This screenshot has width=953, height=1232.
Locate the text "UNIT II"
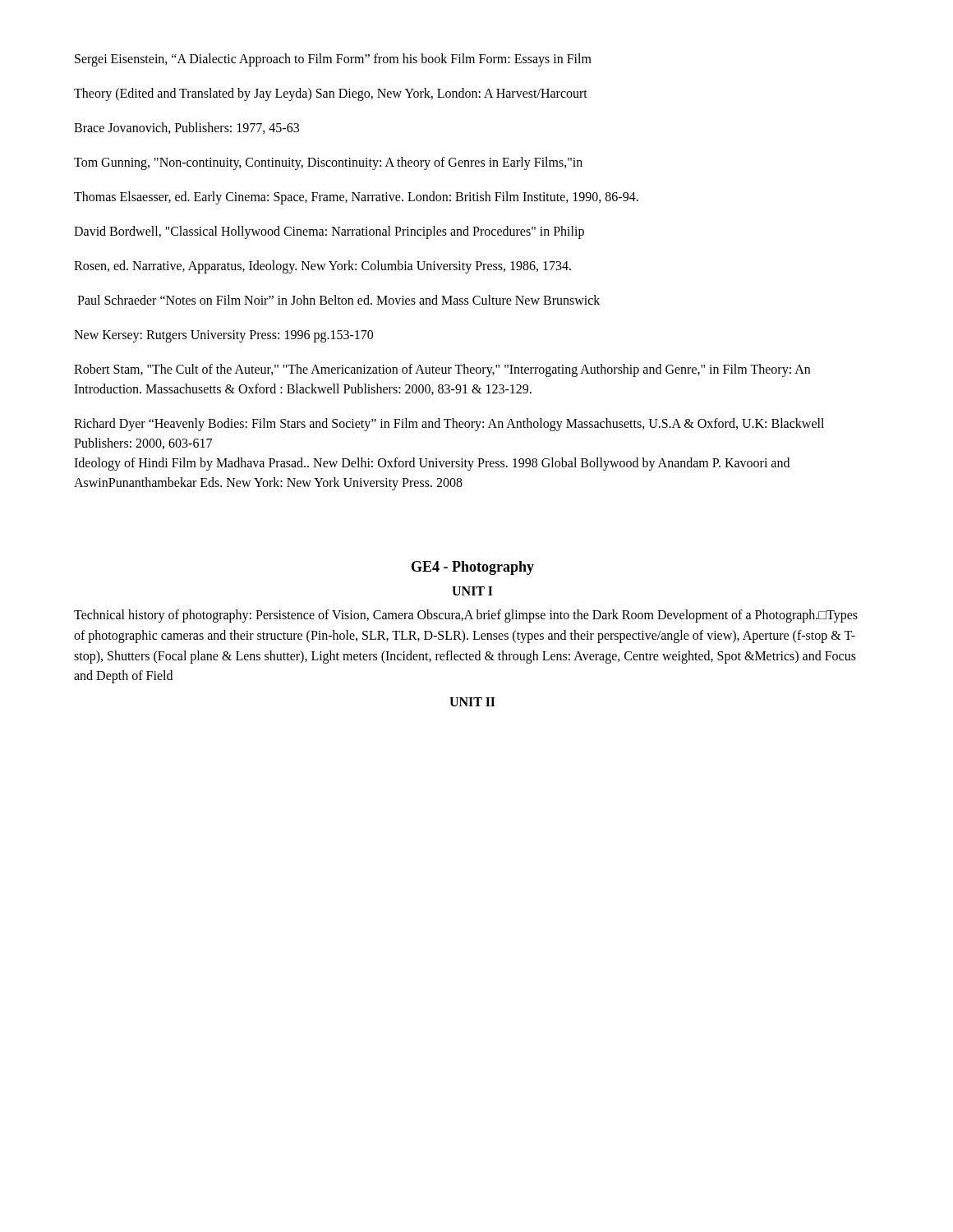pos(472,702)
